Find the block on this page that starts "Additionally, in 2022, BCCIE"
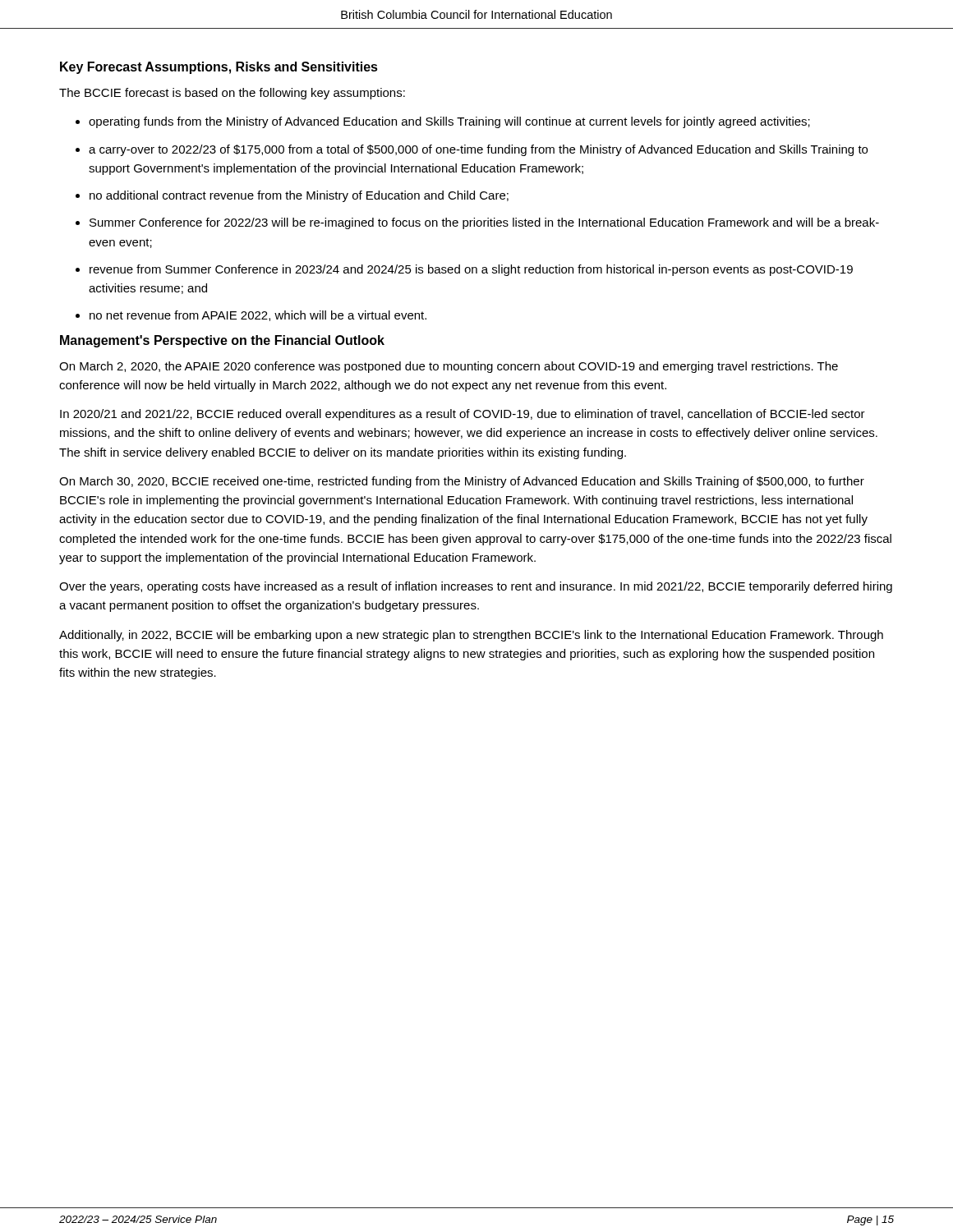 [x=471, y=653]
